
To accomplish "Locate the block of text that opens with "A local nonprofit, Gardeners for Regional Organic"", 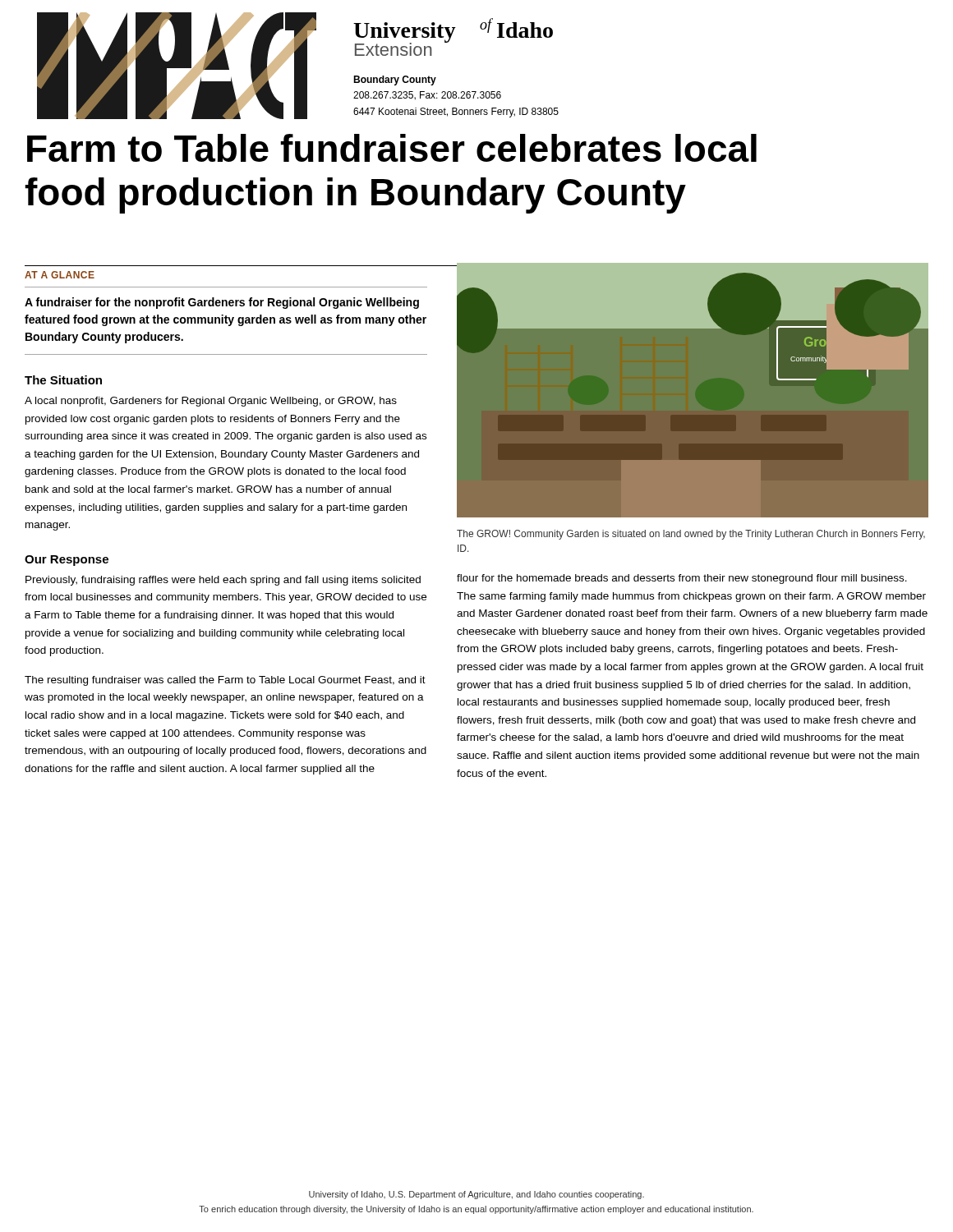I will pos(226,463).
